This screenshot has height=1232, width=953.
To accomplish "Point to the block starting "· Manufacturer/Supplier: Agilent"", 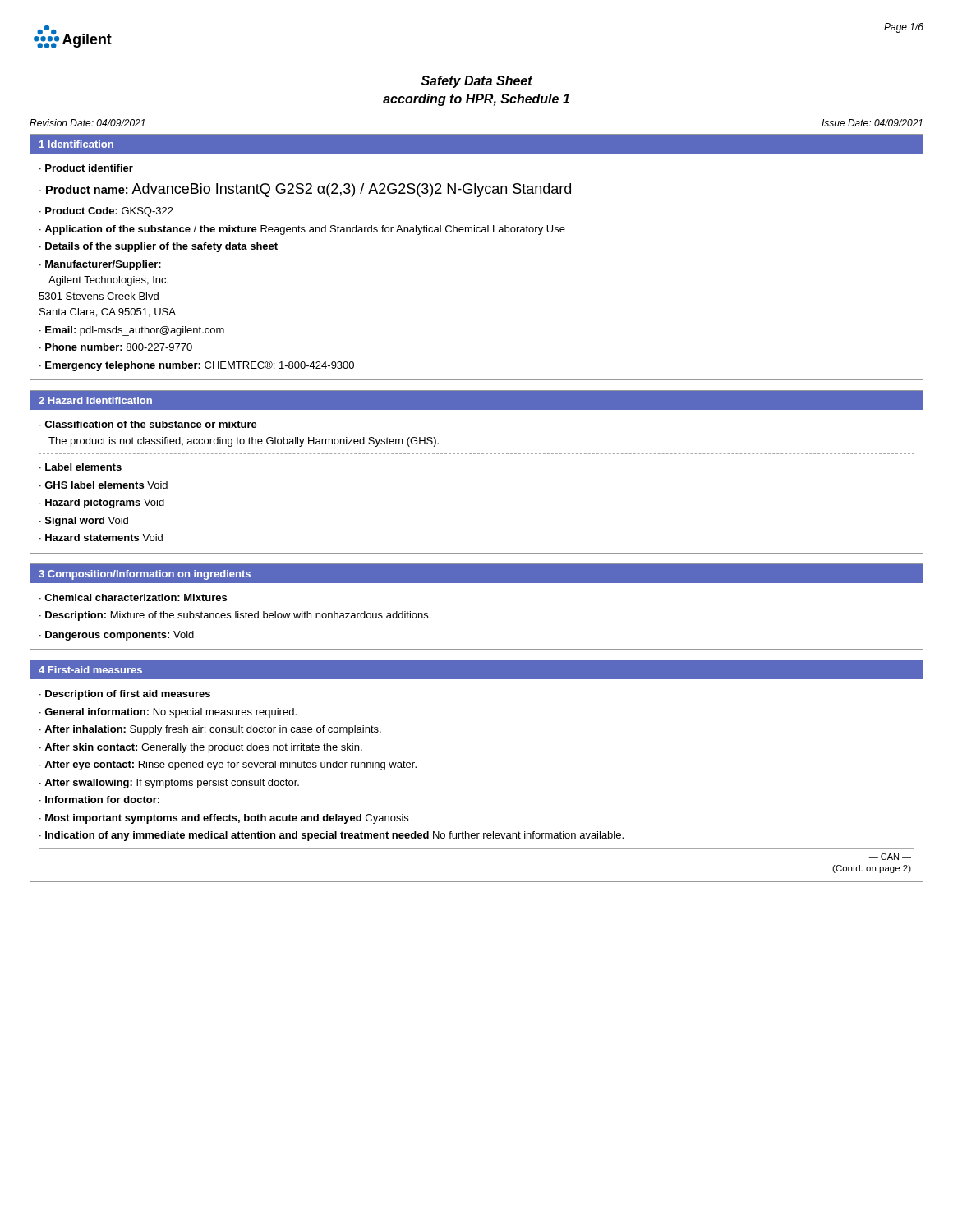I will 107,288.
